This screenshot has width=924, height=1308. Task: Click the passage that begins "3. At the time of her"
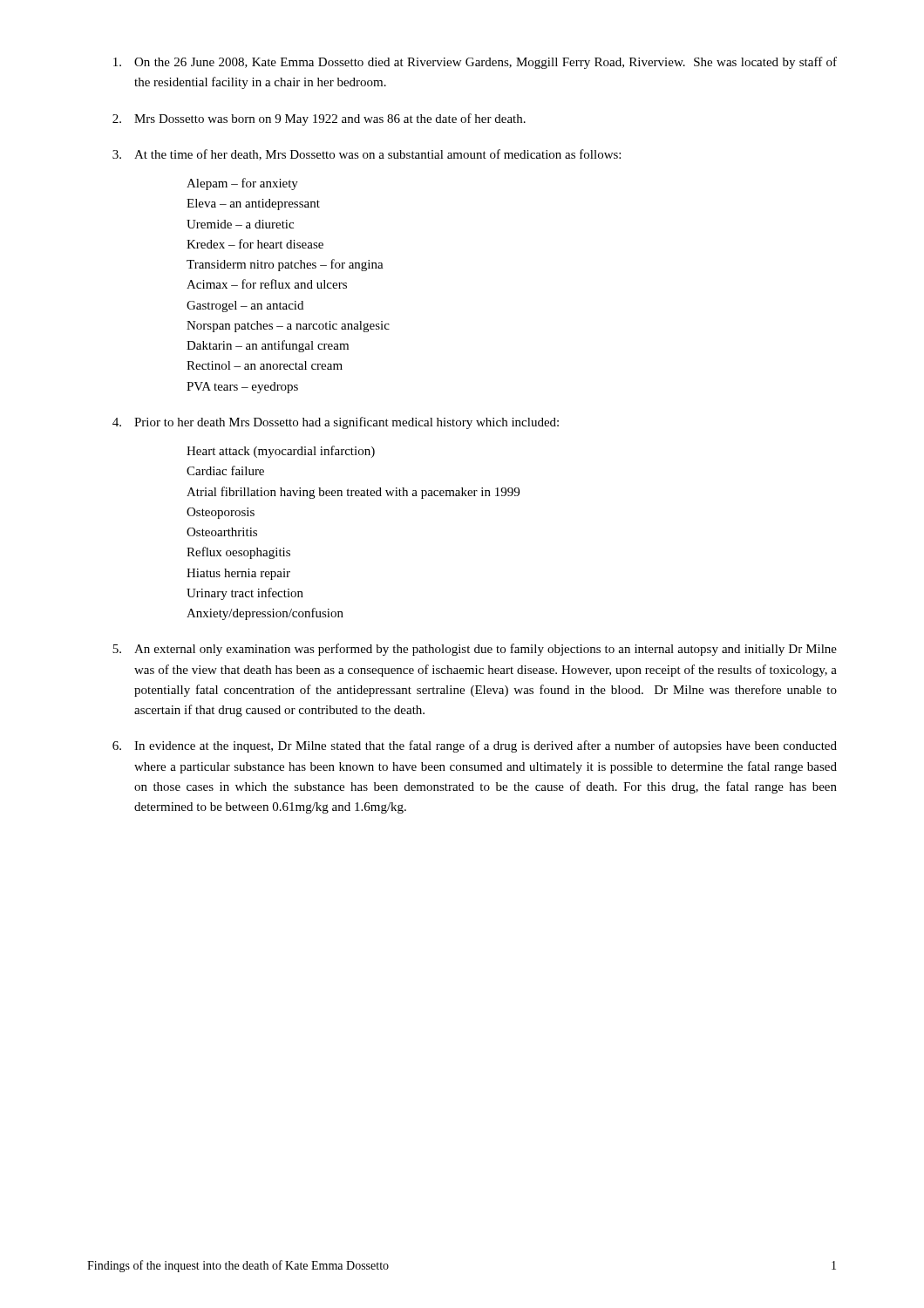pos(367,155)
